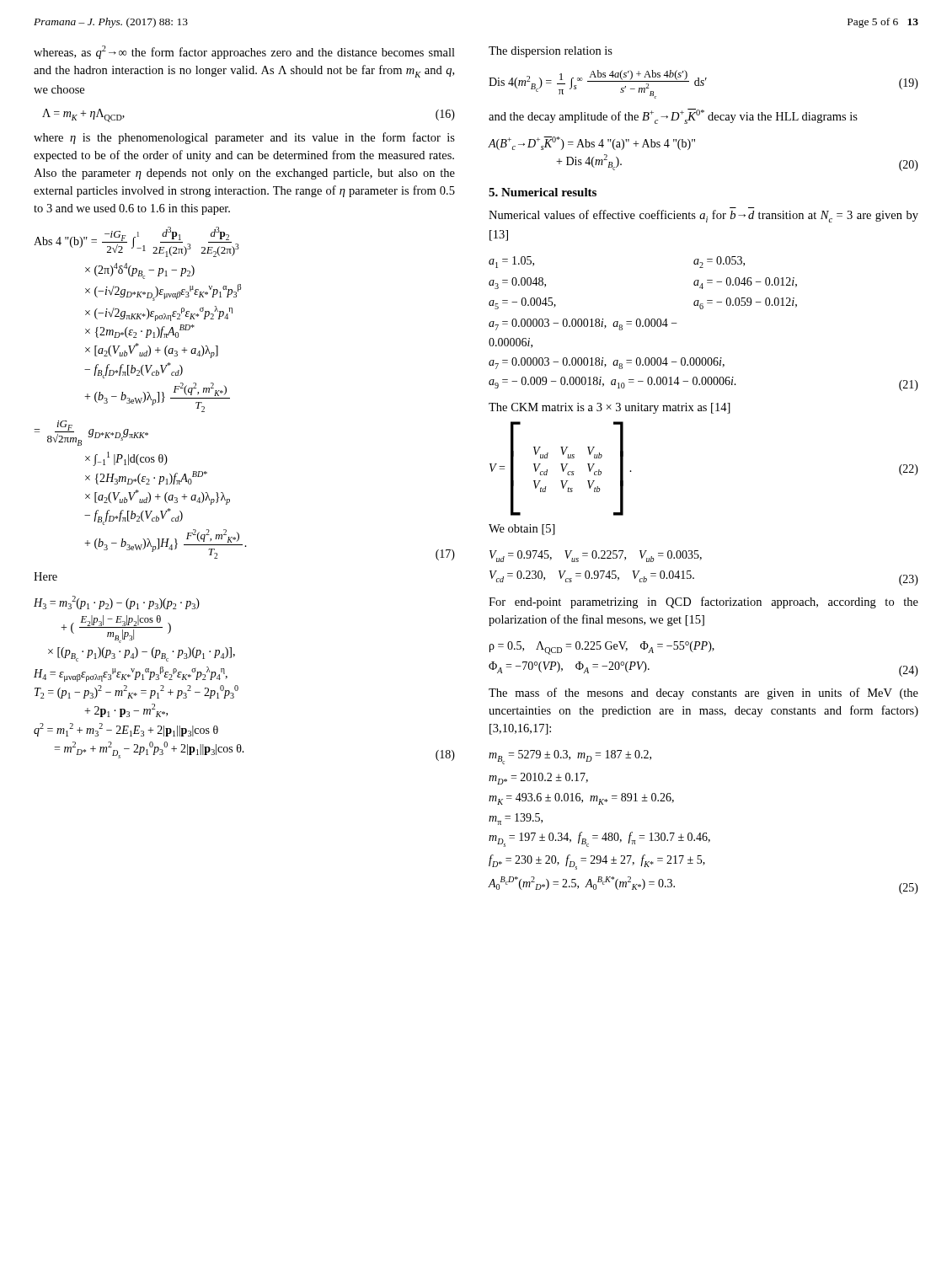
Task: Locate the formula that says "Dis 4(m2Bc) ="
Action: coord(703,84)
